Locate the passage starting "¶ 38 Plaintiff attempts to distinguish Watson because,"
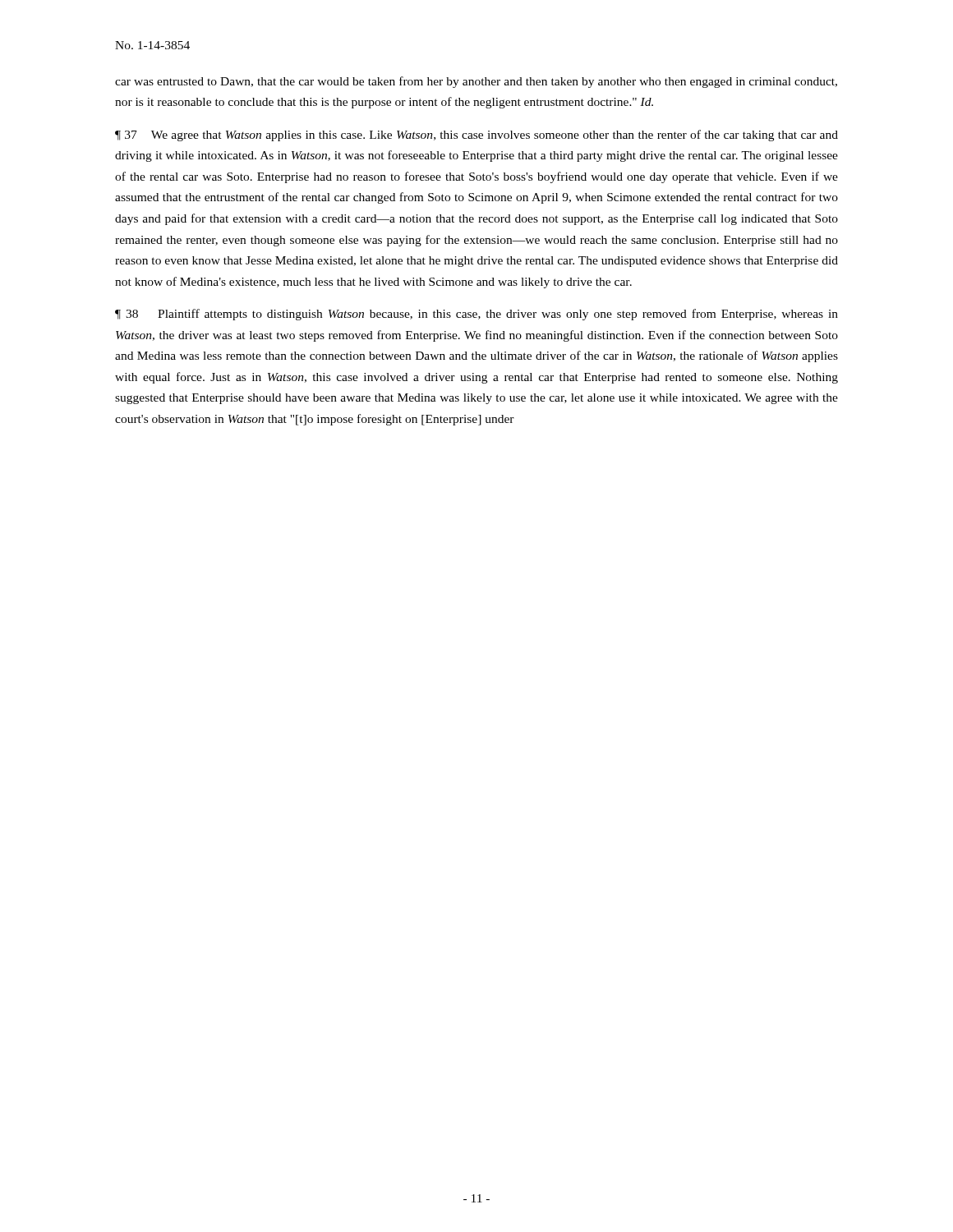The height and width of the screenshot is (1232, 953). tap(476, 366)
